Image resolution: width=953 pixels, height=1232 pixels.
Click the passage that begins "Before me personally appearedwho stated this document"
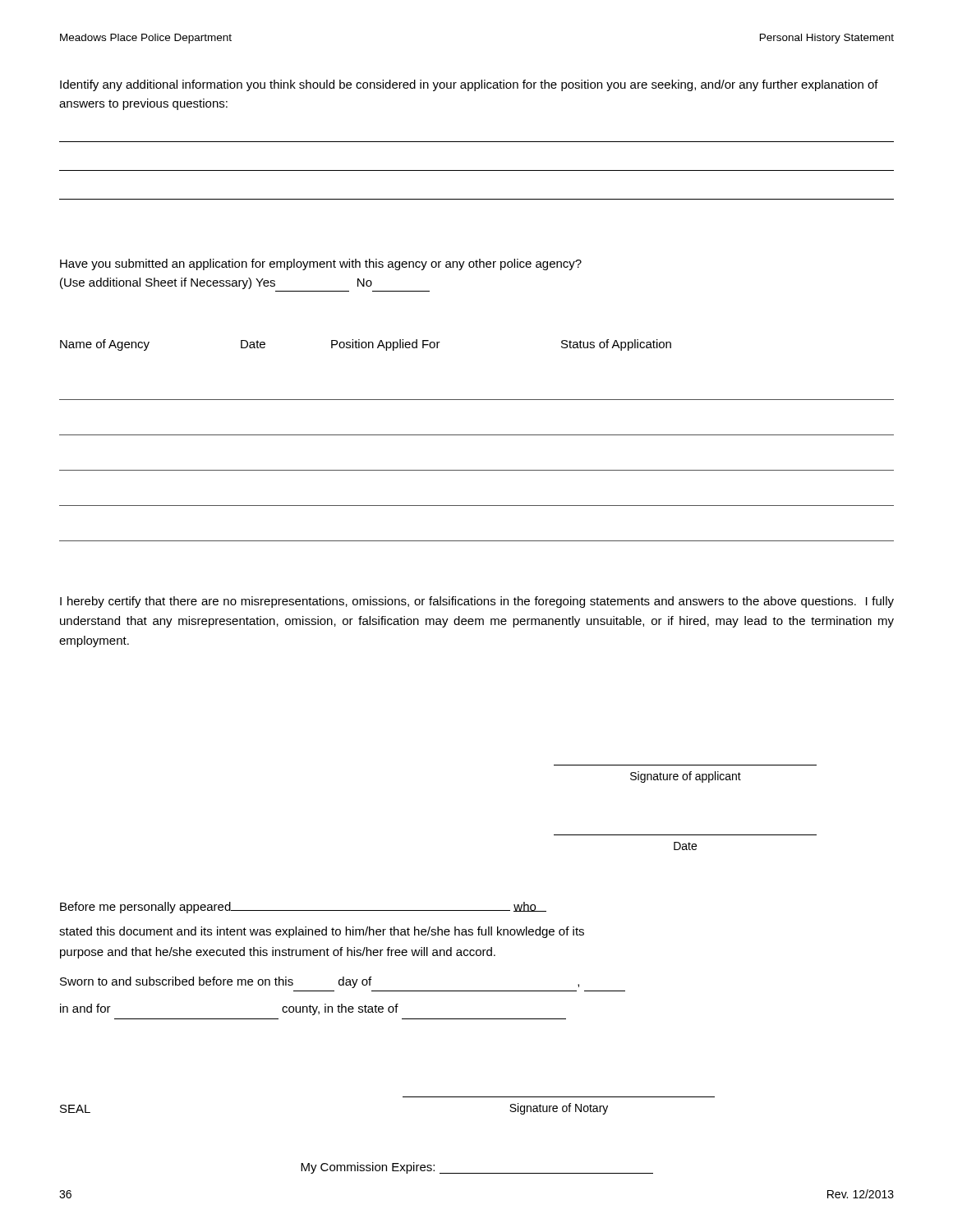pos(476,957)
